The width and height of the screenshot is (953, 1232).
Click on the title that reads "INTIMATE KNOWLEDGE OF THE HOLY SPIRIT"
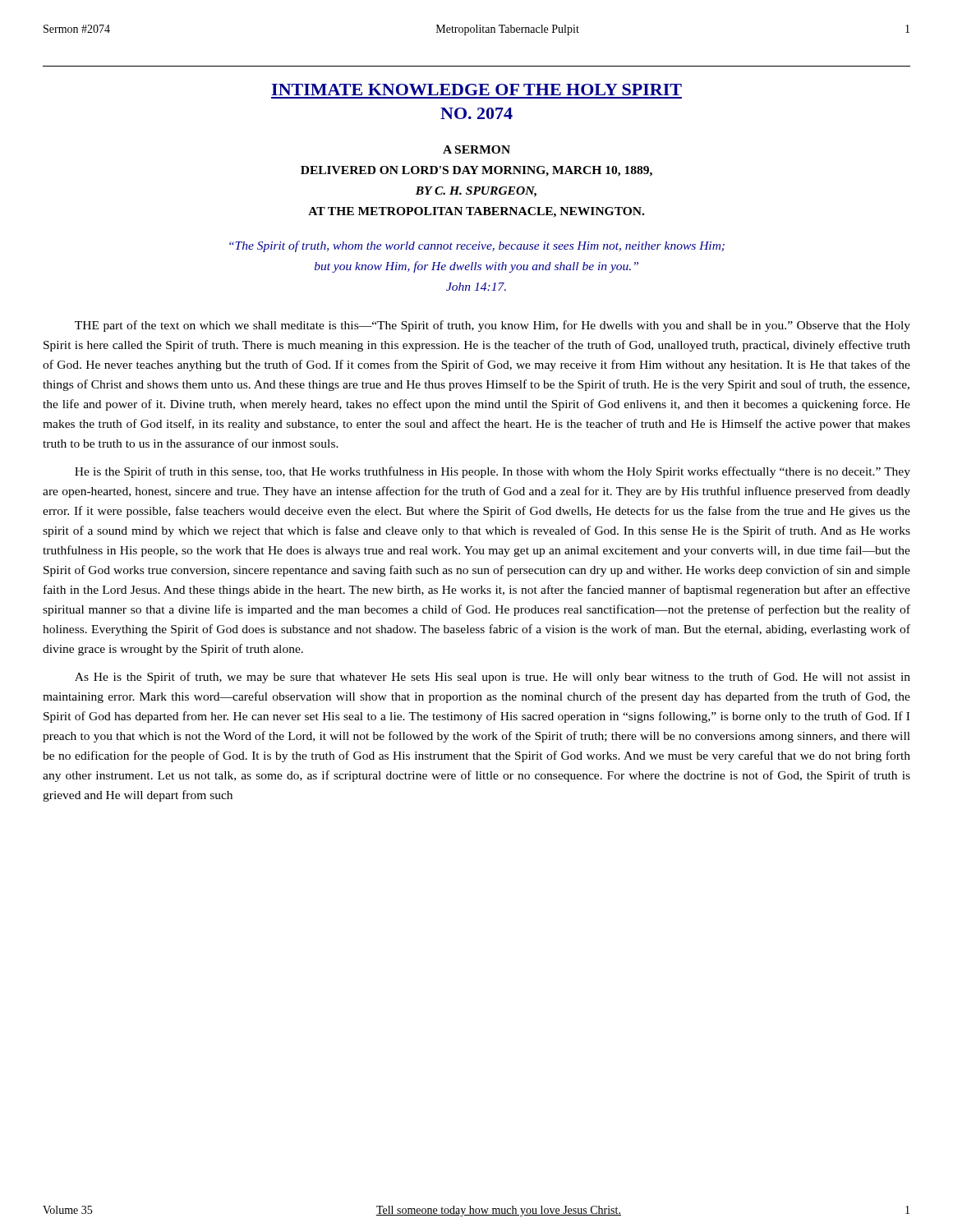click(476, 102)
